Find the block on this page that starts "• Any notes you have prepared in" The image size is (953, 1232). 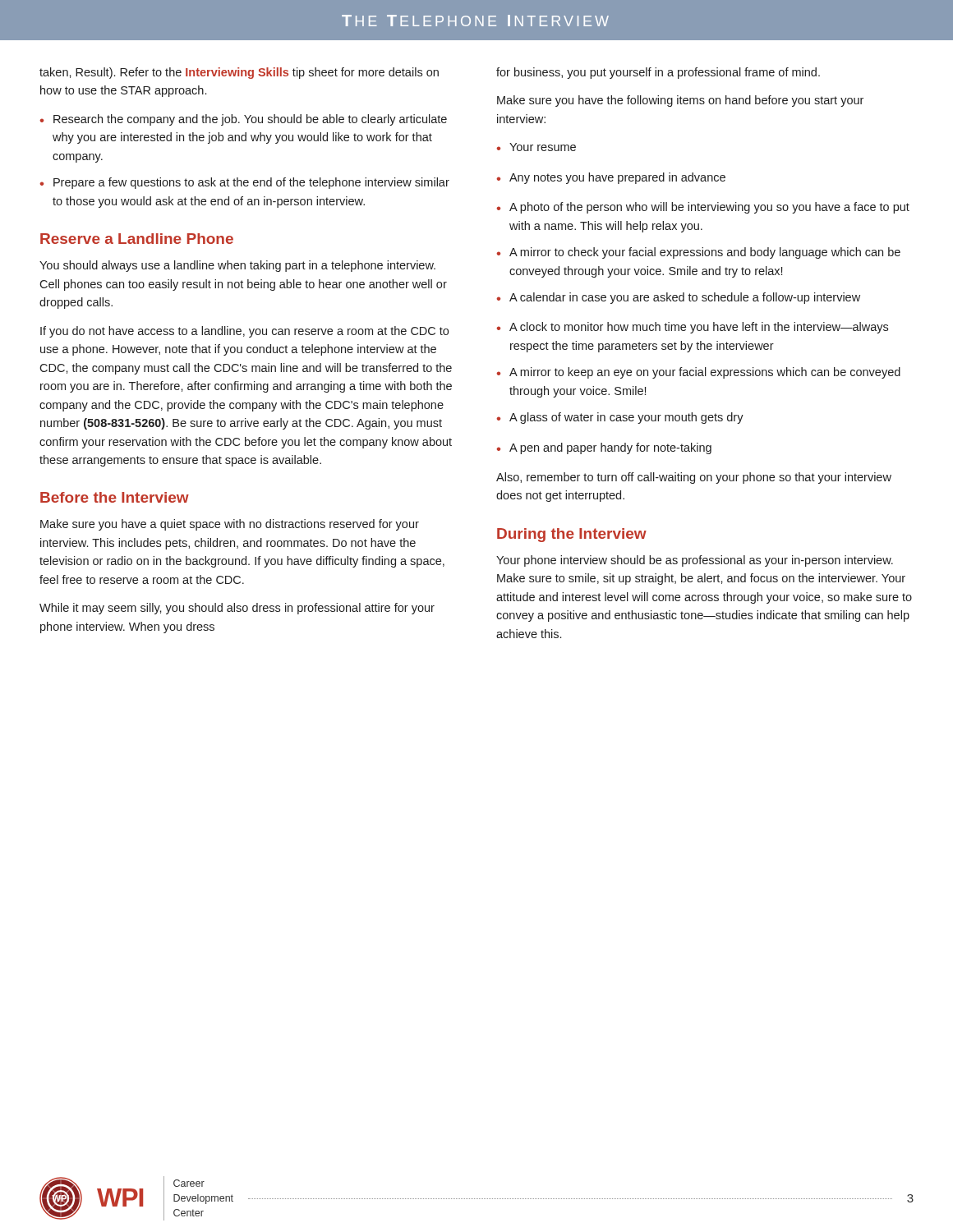705,179
